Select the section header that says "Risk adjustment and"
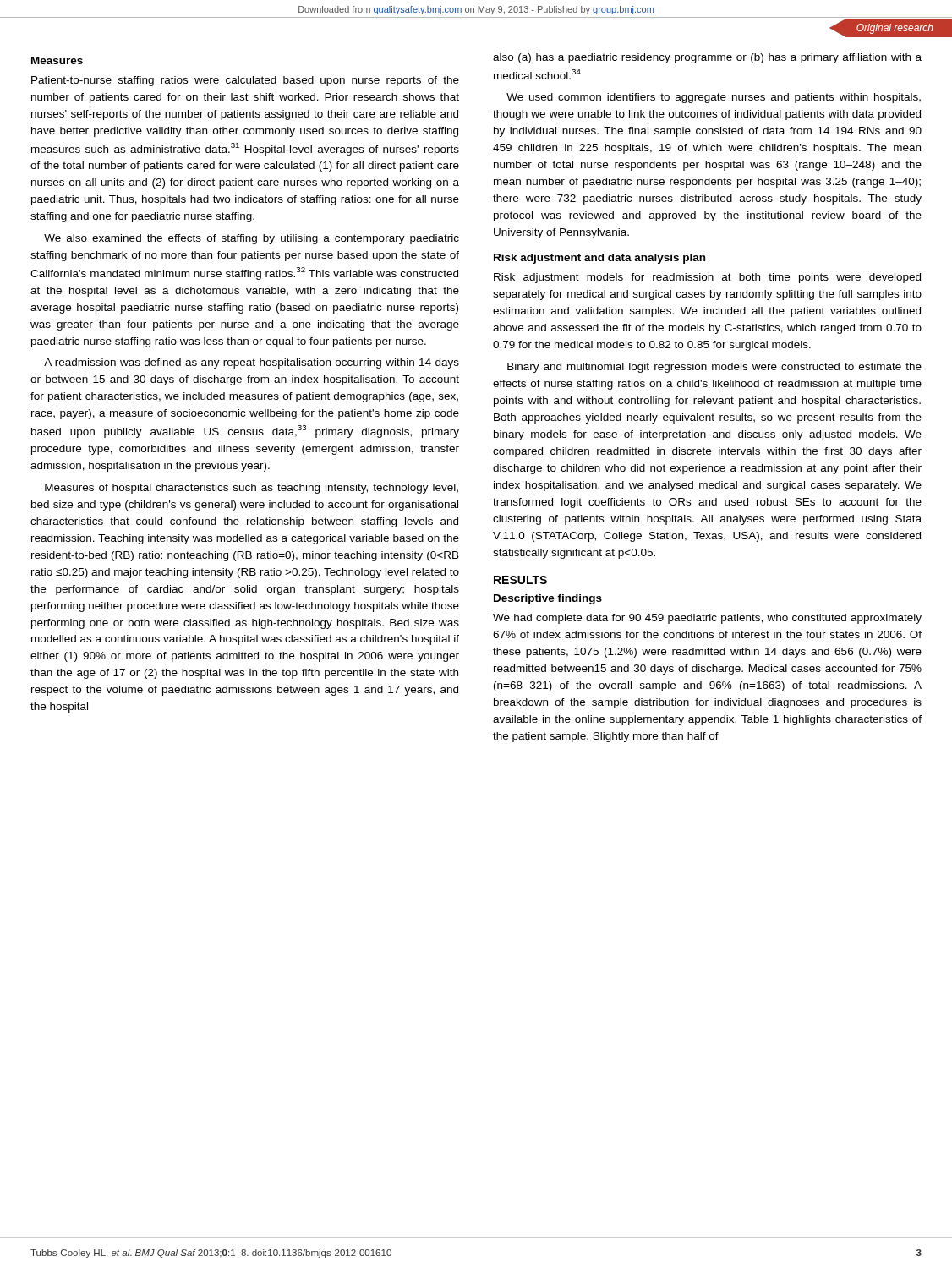 coord(707,258)
